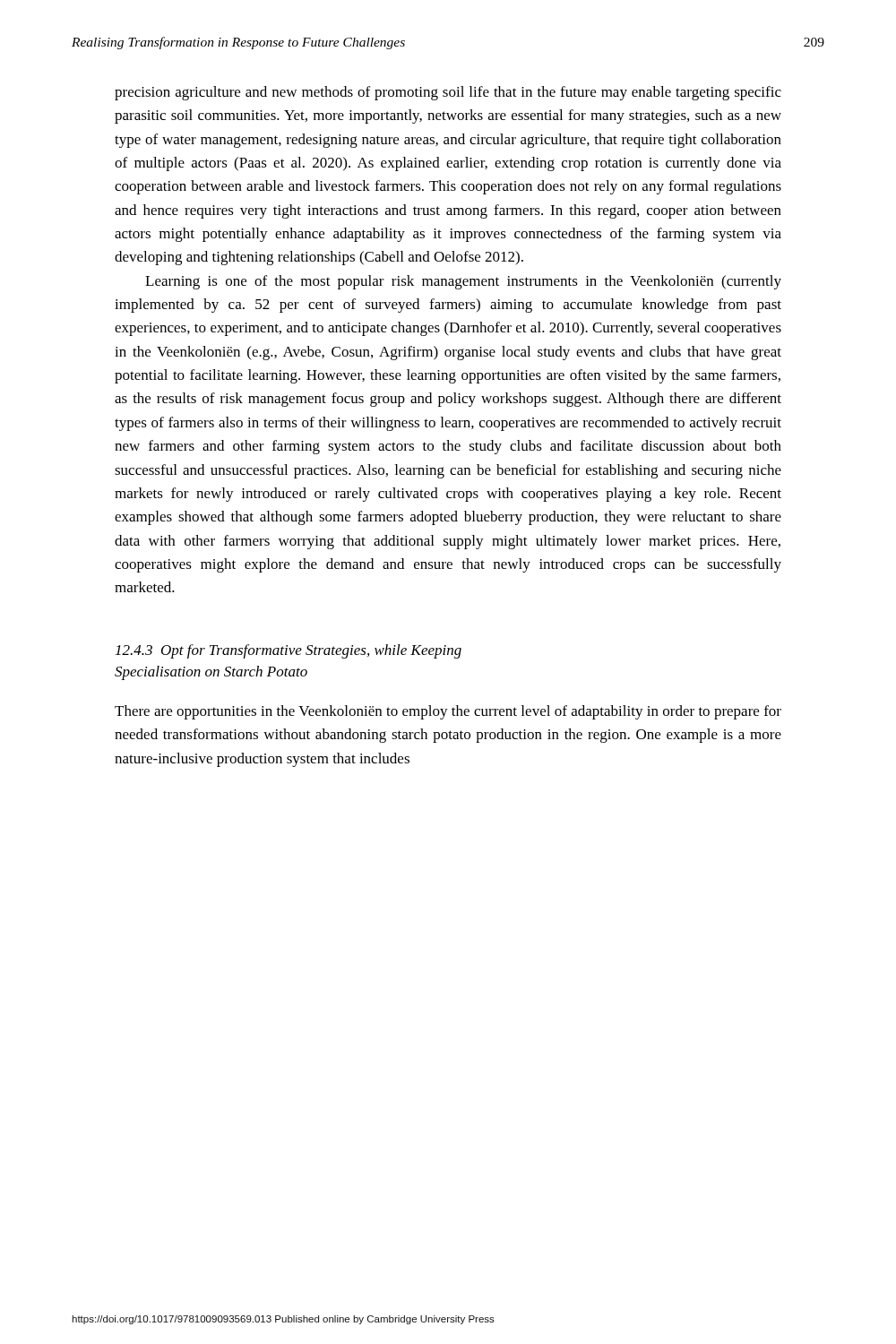Image resolution: width=896 pixels, height=1344 pixels.
Task: Point to the text starting "There are opportunities in the"
Action: [x=448, y=735]
